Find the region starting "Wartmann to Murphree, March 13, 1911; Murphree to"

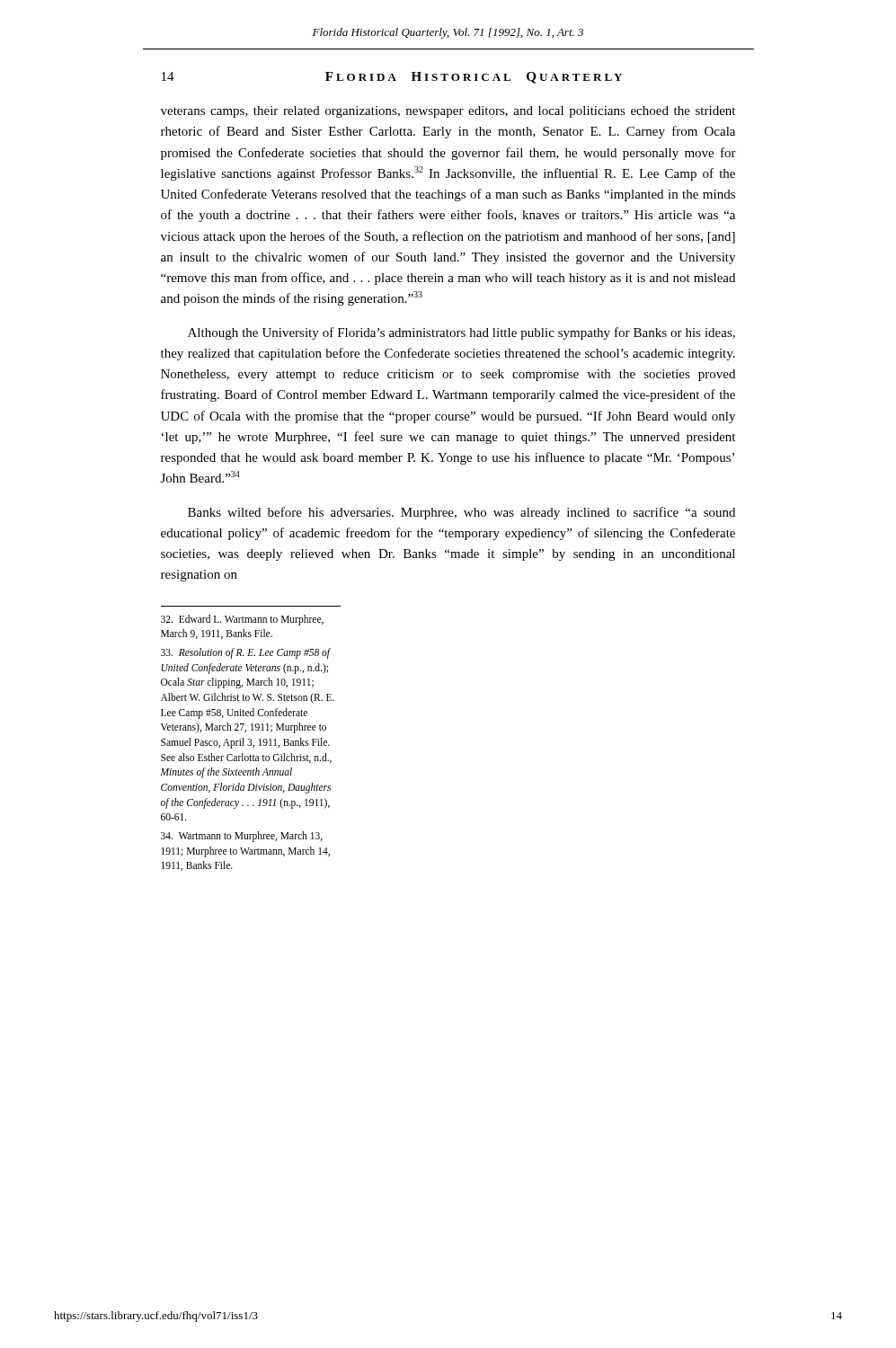(x=245, y=851)
